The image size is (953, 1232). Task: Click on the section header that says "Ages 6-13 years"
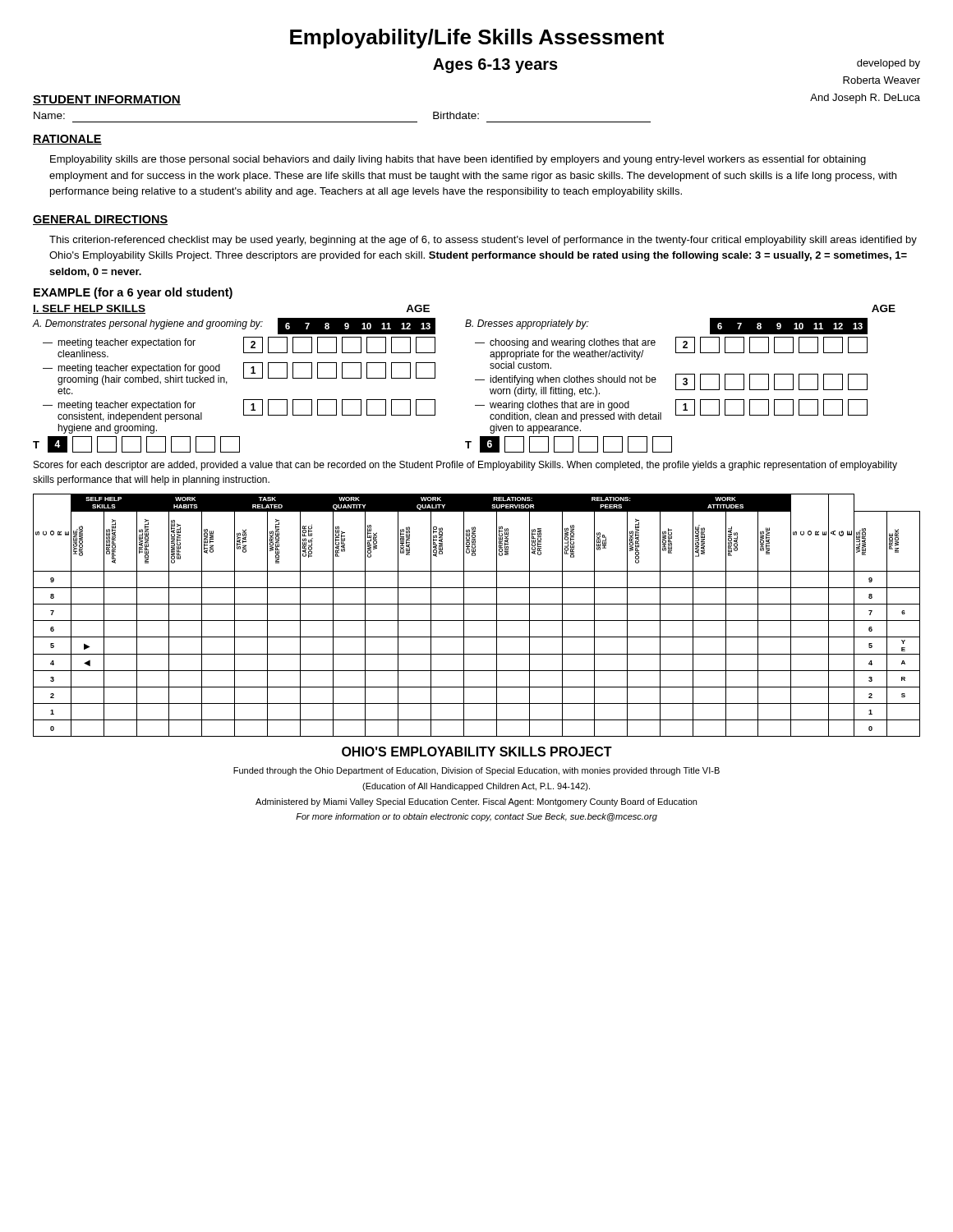click(495, 64)
